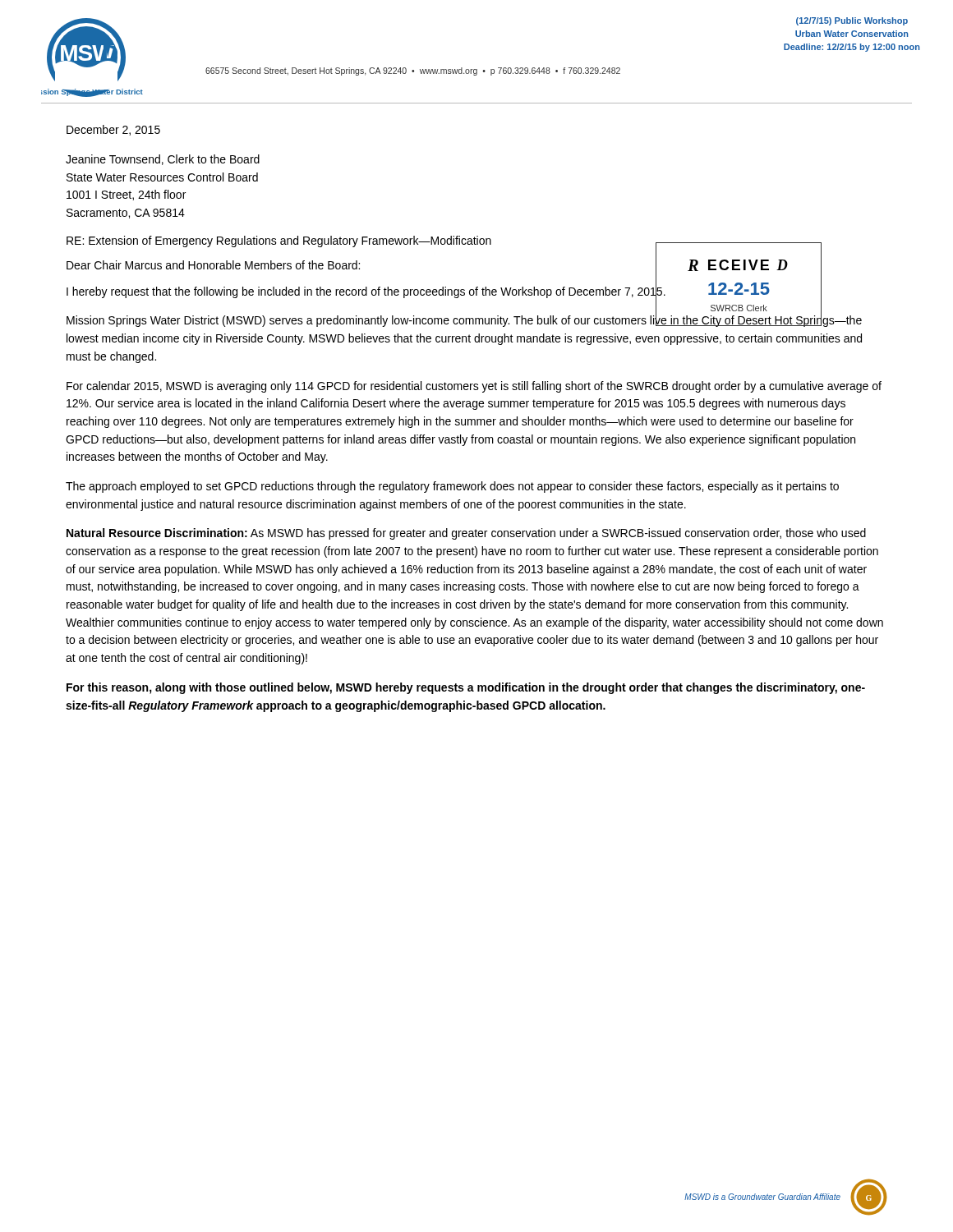Find the text starting "For this reason, along with those outlined below,"
The width and height of the screenshot is (953, 1232).
coord(465,696)
